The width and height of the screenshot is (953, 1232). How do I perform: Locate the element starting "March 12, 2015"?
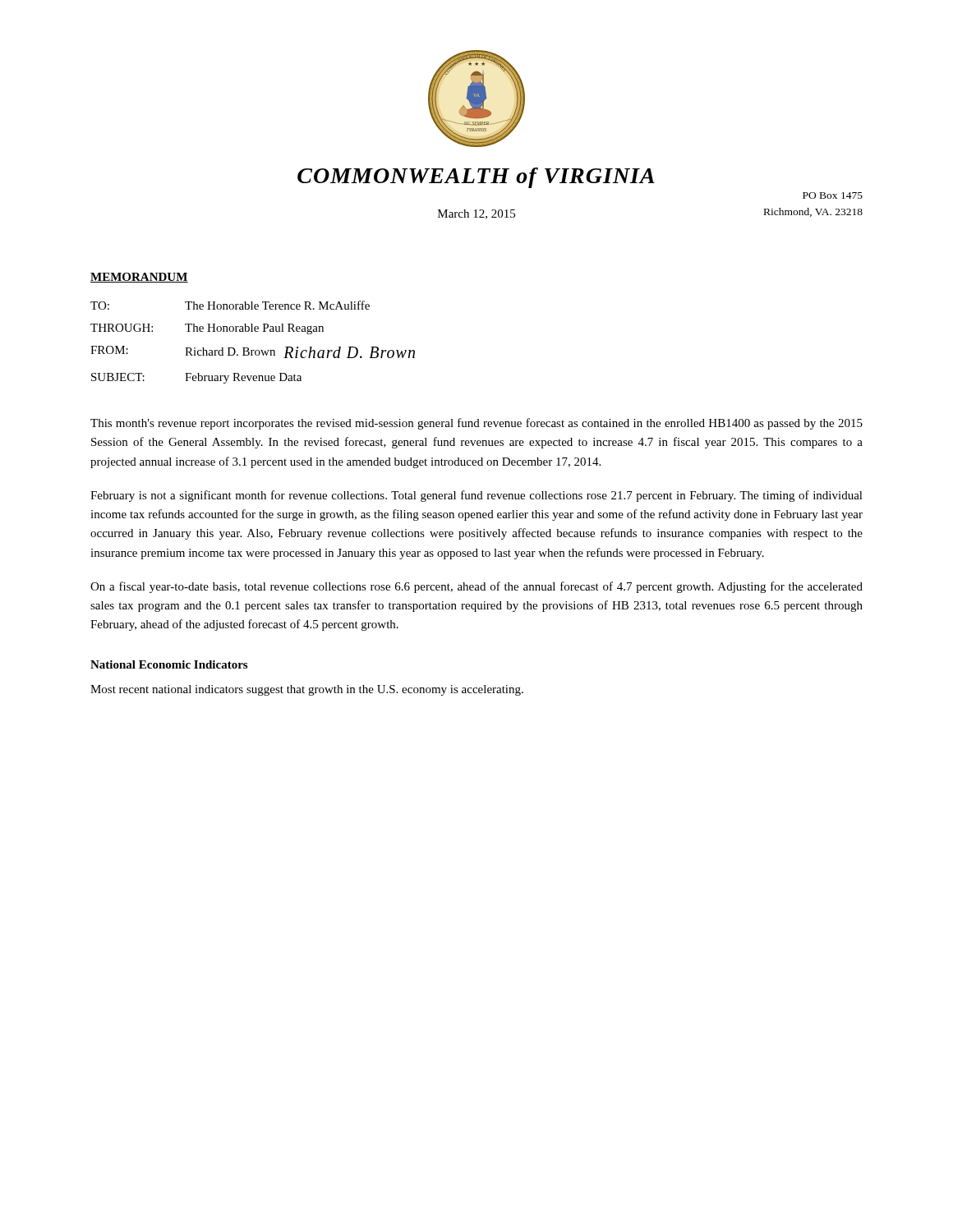[476, 214]
